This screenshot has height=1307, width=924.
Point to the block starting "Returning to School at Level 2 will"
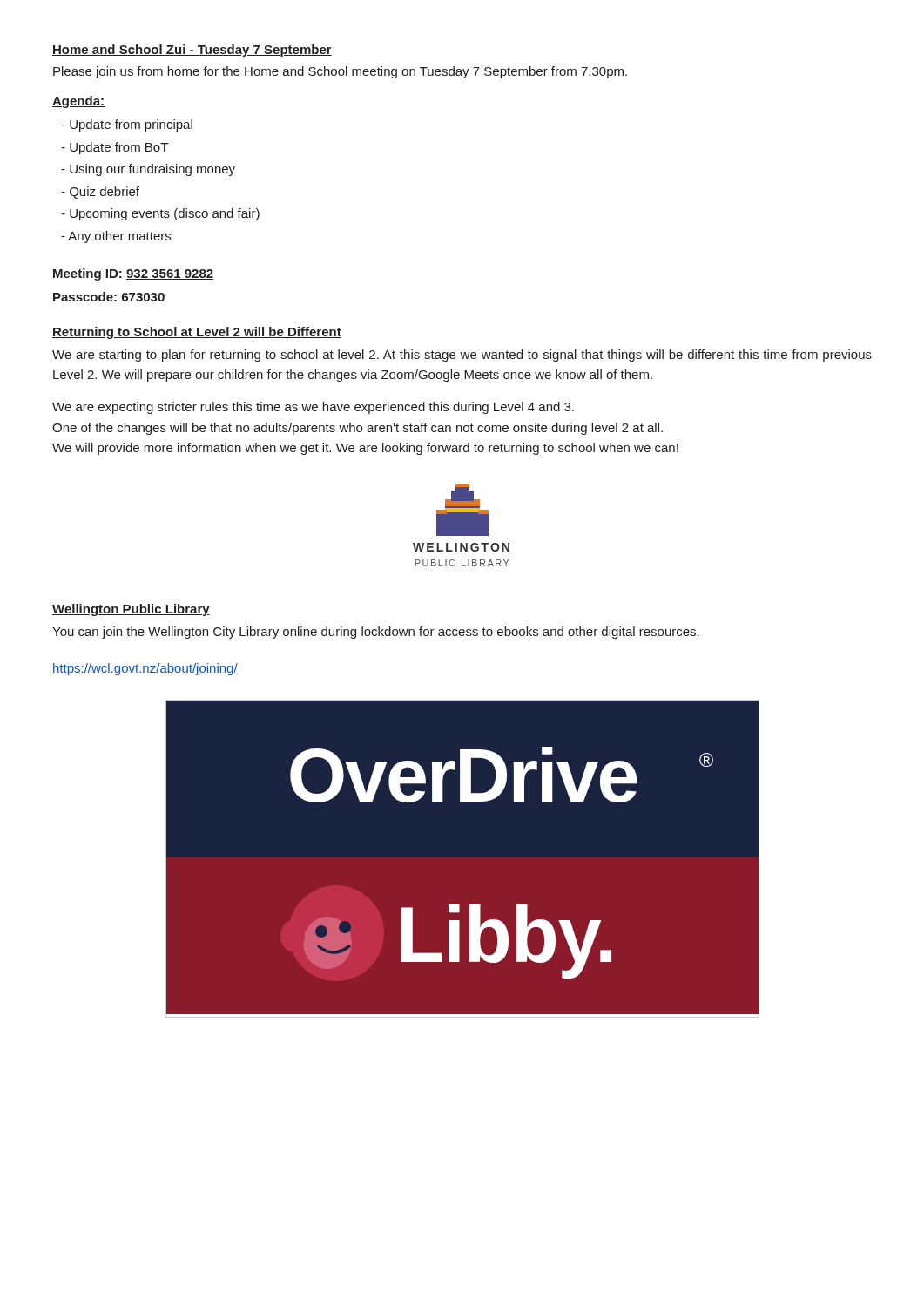pyautogui.click(x=197, y=331)
